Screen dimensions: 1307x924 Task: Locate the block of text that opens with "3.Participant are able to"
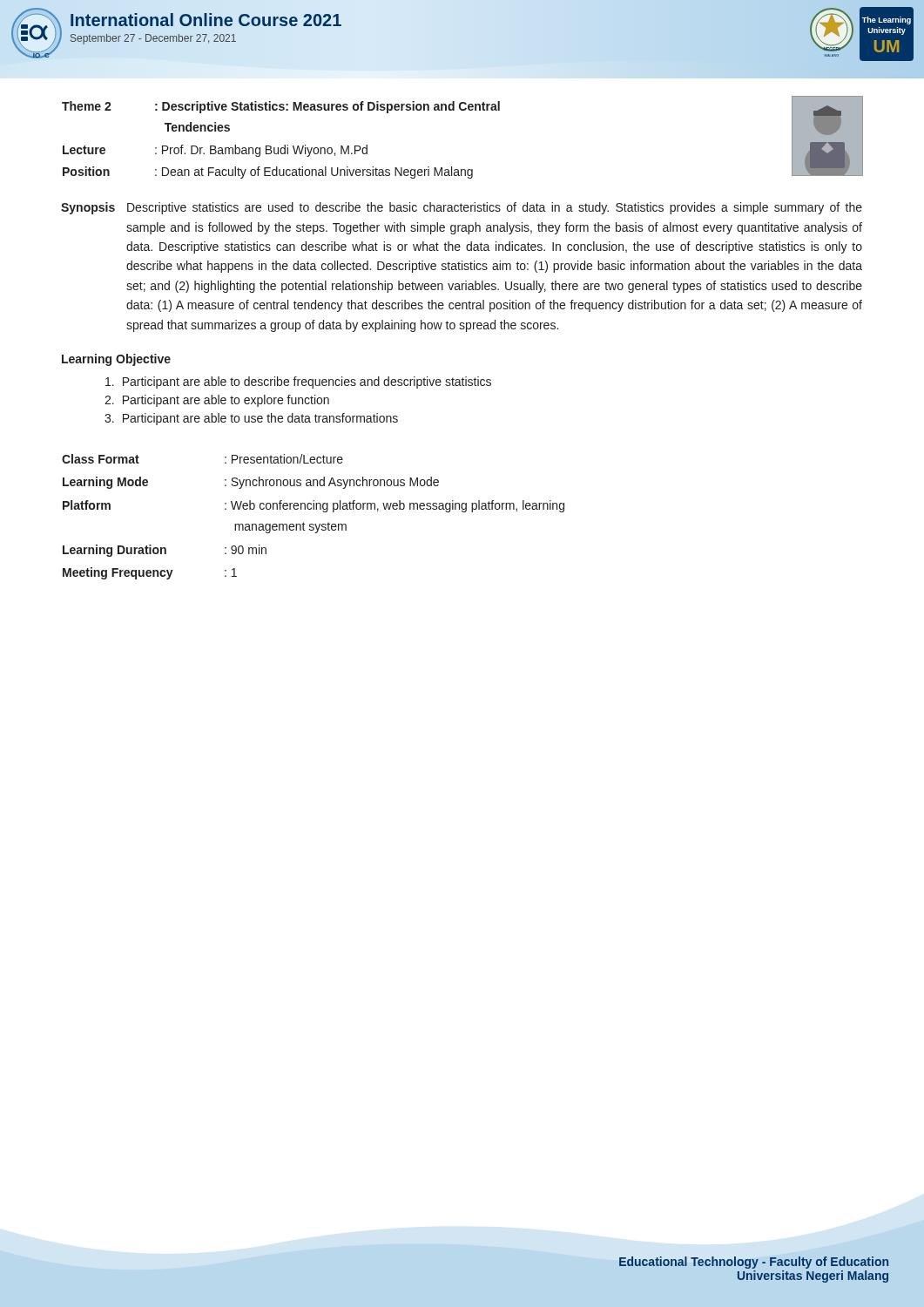[x=251, y=418]
